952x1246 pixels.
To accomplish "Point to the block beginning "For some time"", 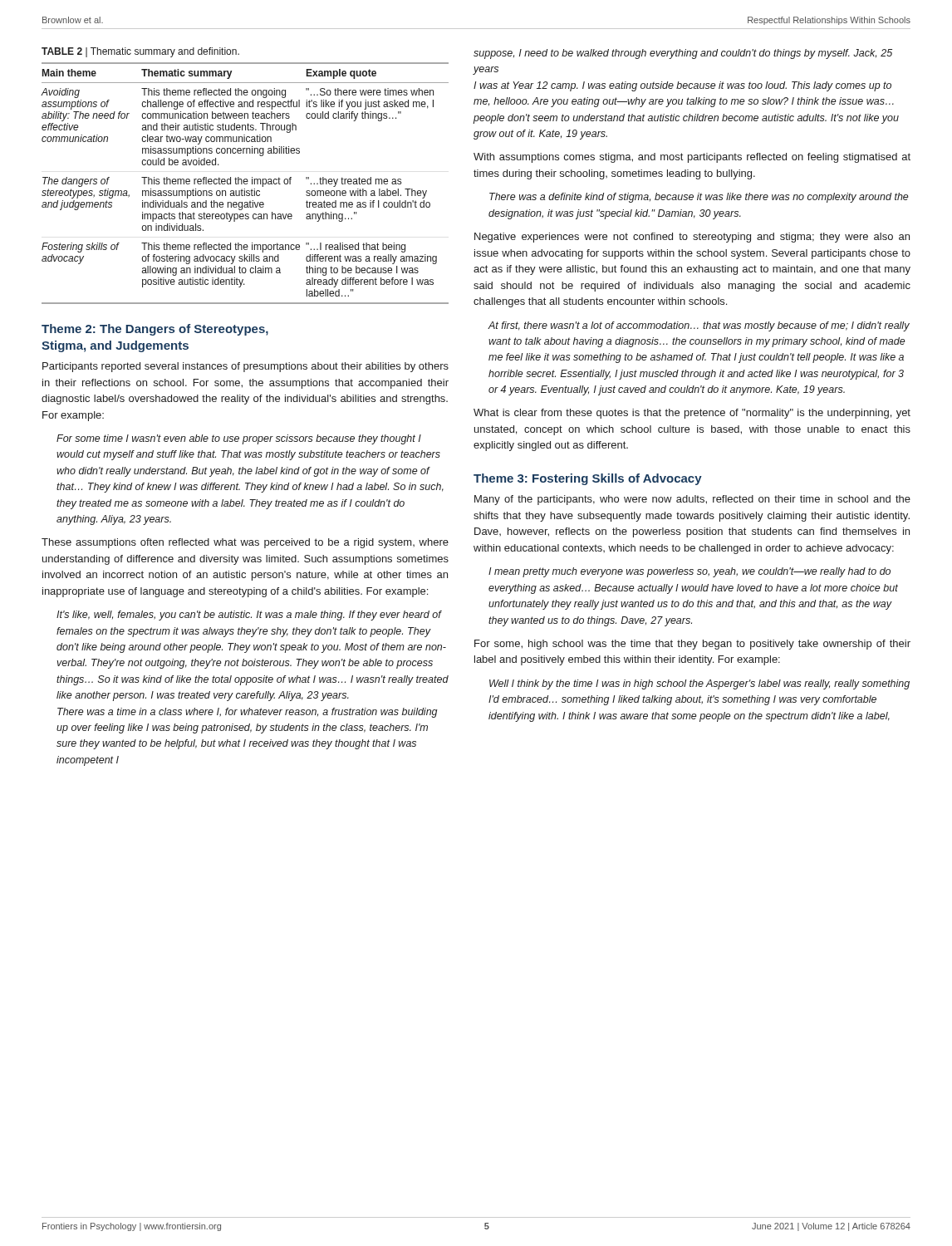I will click(x=250, y=479).
